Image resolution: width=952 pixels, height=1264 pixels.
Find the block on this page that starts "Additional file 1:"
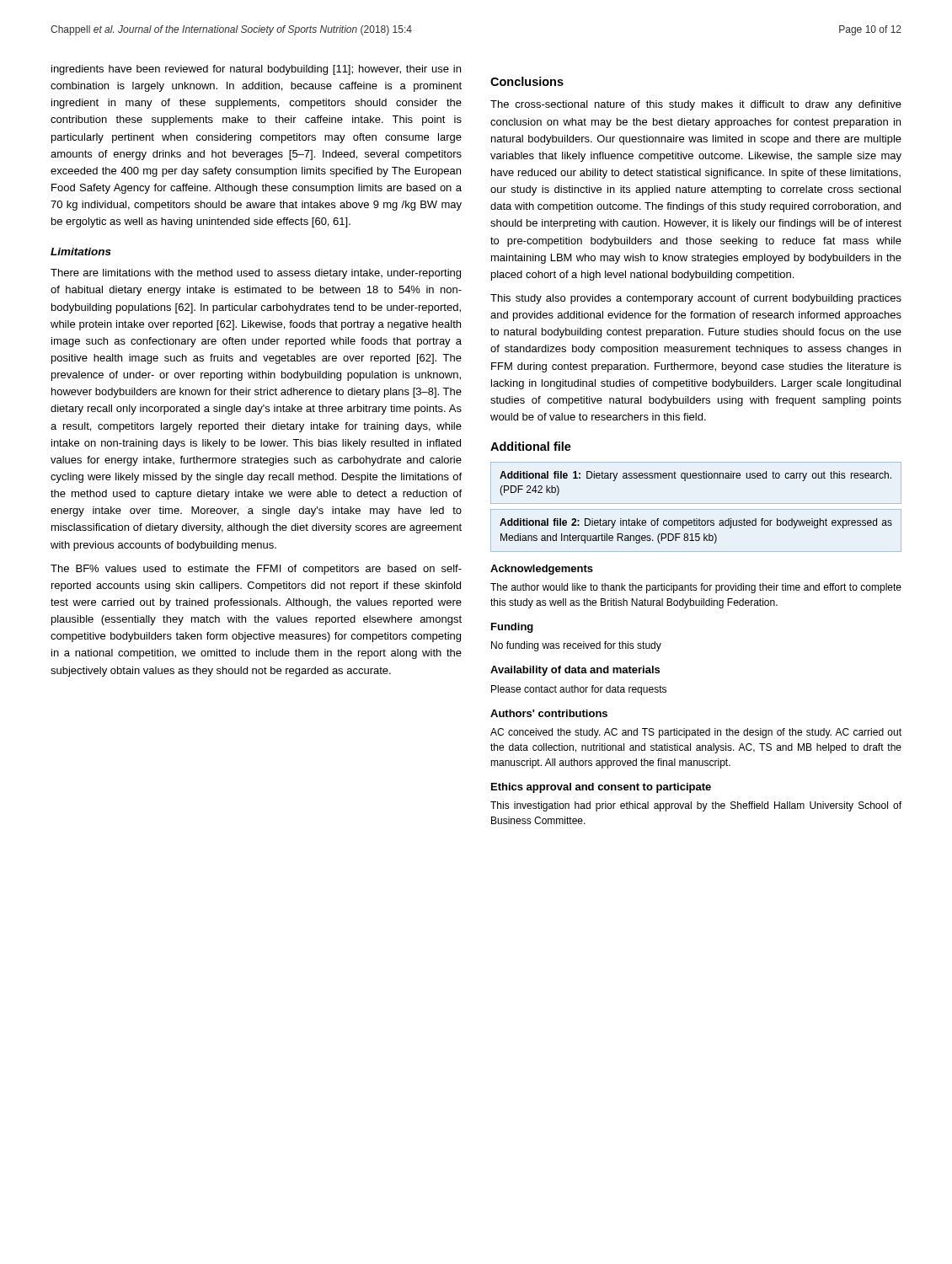pos(696,507)
